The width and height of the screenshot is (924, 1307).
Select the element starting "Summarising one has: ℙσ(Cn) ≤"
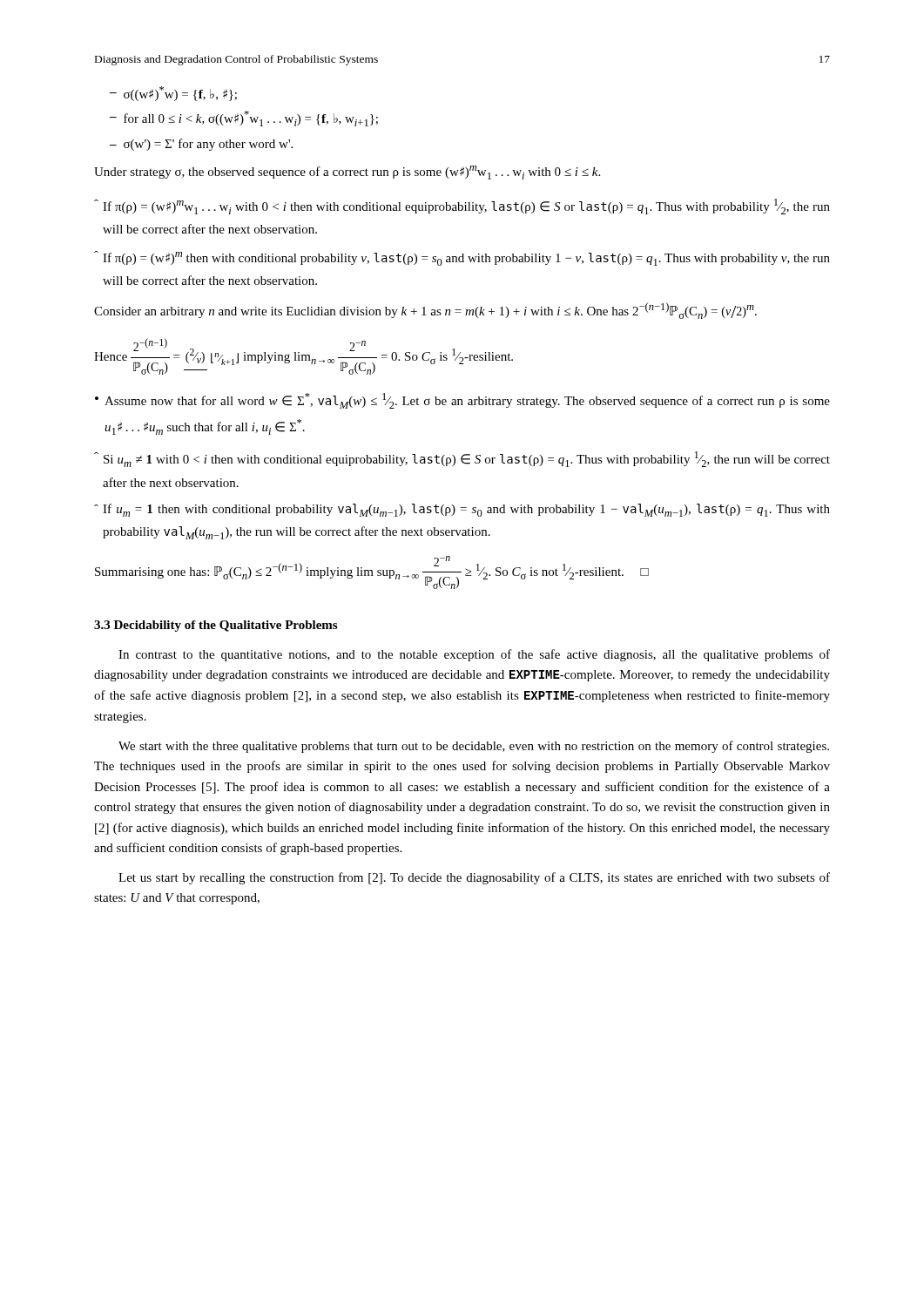(x=462, y=573)
